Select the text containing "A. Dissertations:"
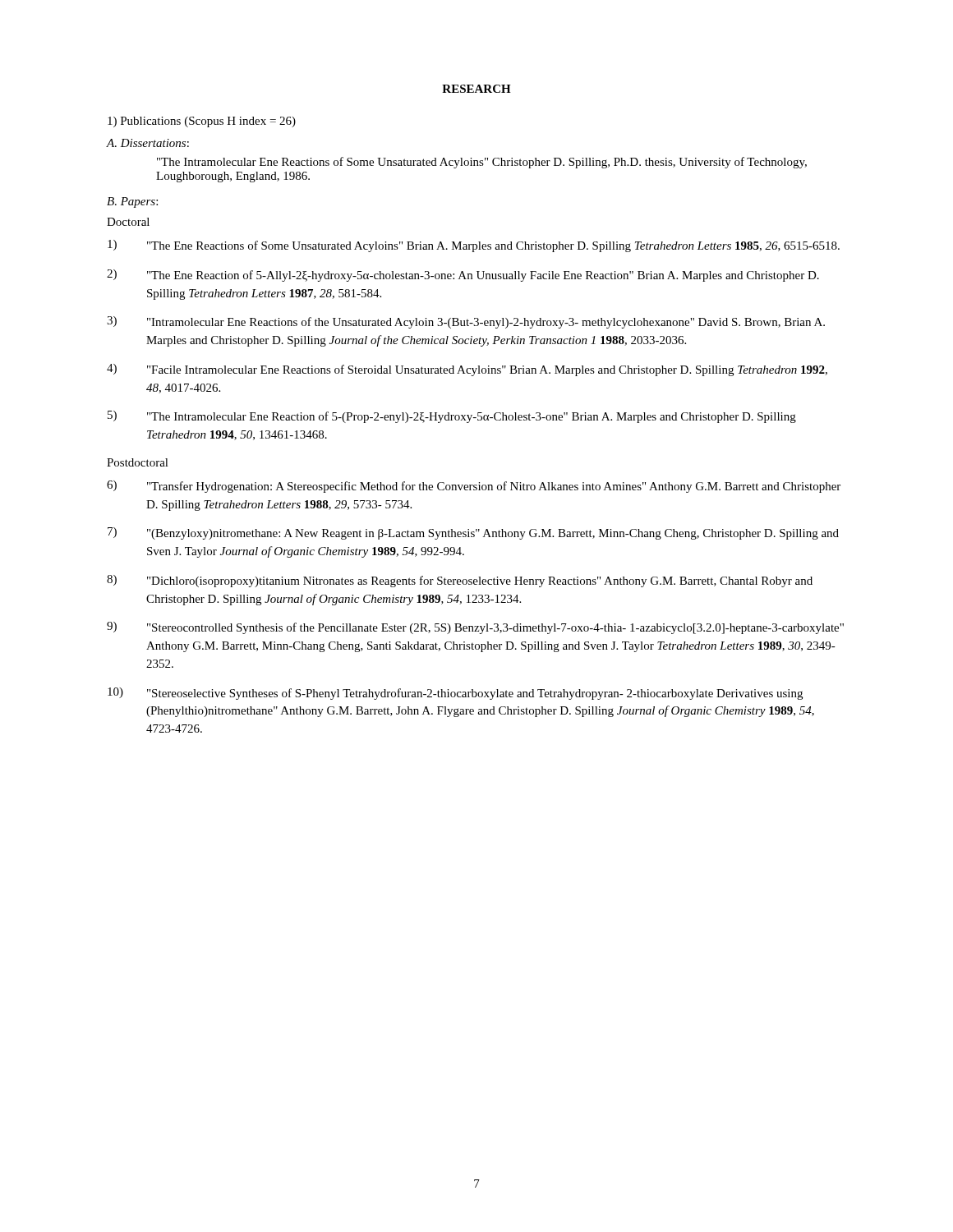Viewport: 953px width, 1232px height. pos(148,143)
